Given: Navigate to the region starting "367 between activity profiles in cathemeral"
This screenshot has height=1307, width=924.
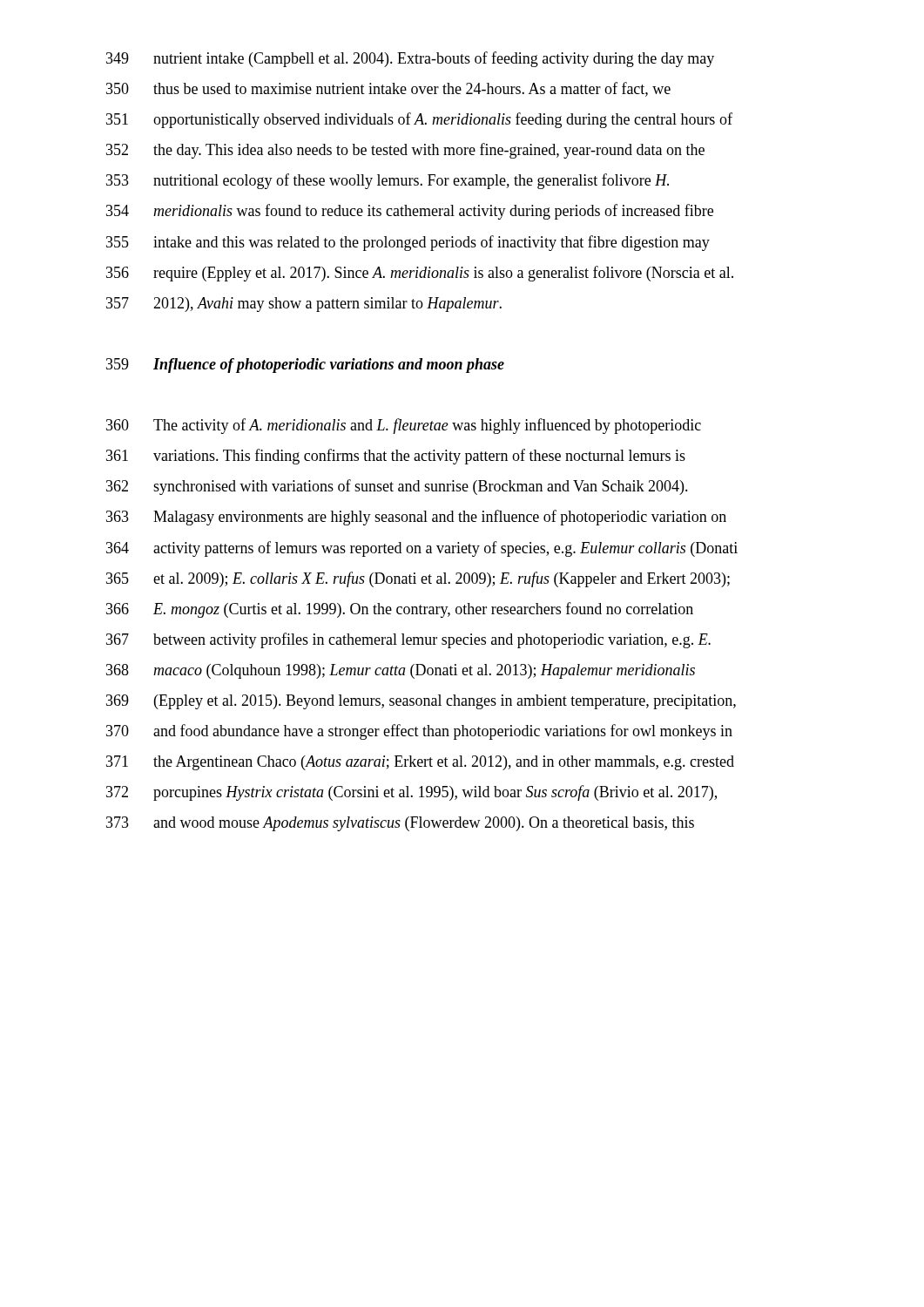Looking at the screenshot, I should (475, 640).
